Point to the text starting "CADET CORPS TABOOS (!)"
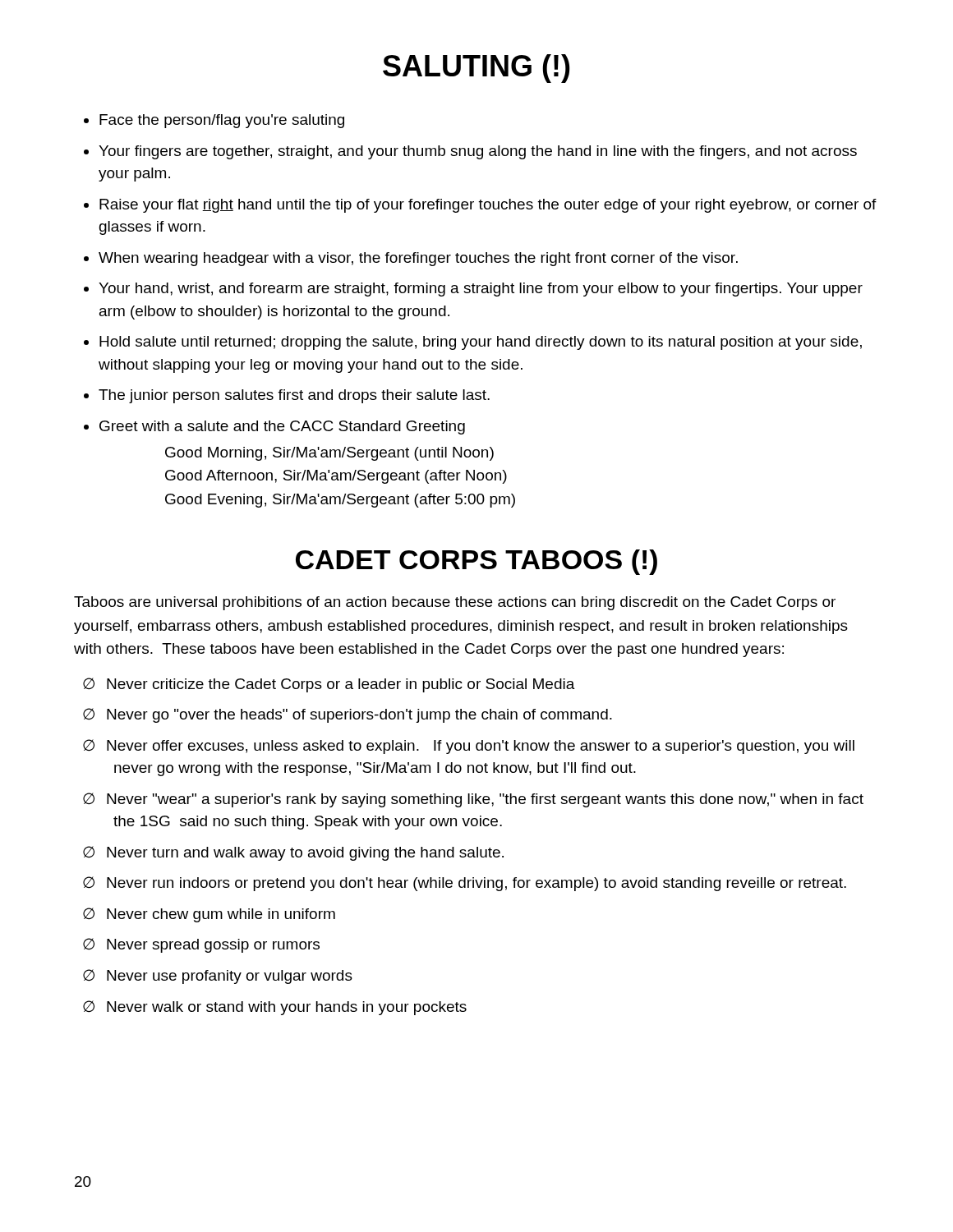This screenshot has height=1232, width=953. [476, 560]
